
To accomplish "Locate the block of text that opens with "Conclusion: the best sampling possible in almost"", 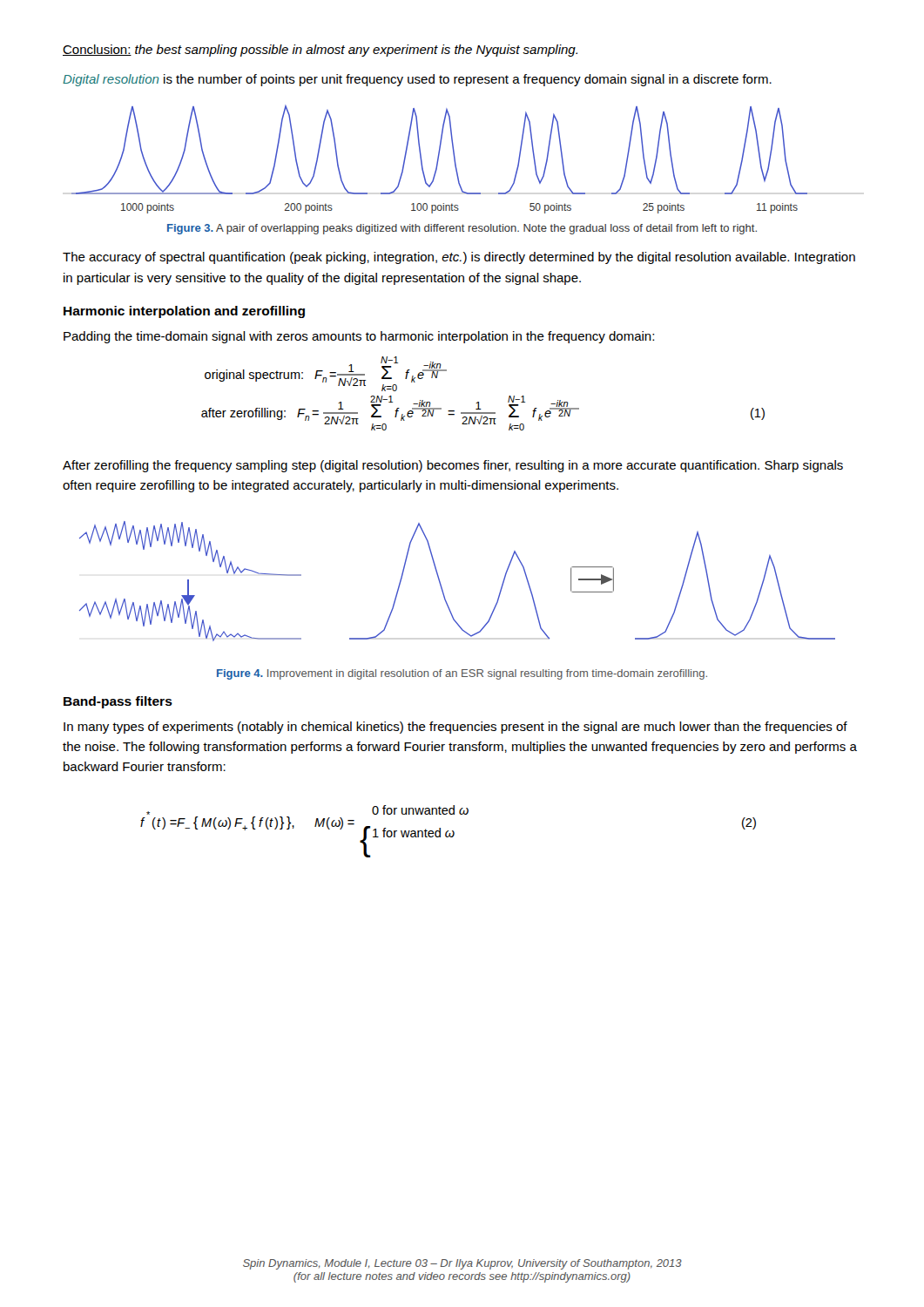I will click(321, 49).
